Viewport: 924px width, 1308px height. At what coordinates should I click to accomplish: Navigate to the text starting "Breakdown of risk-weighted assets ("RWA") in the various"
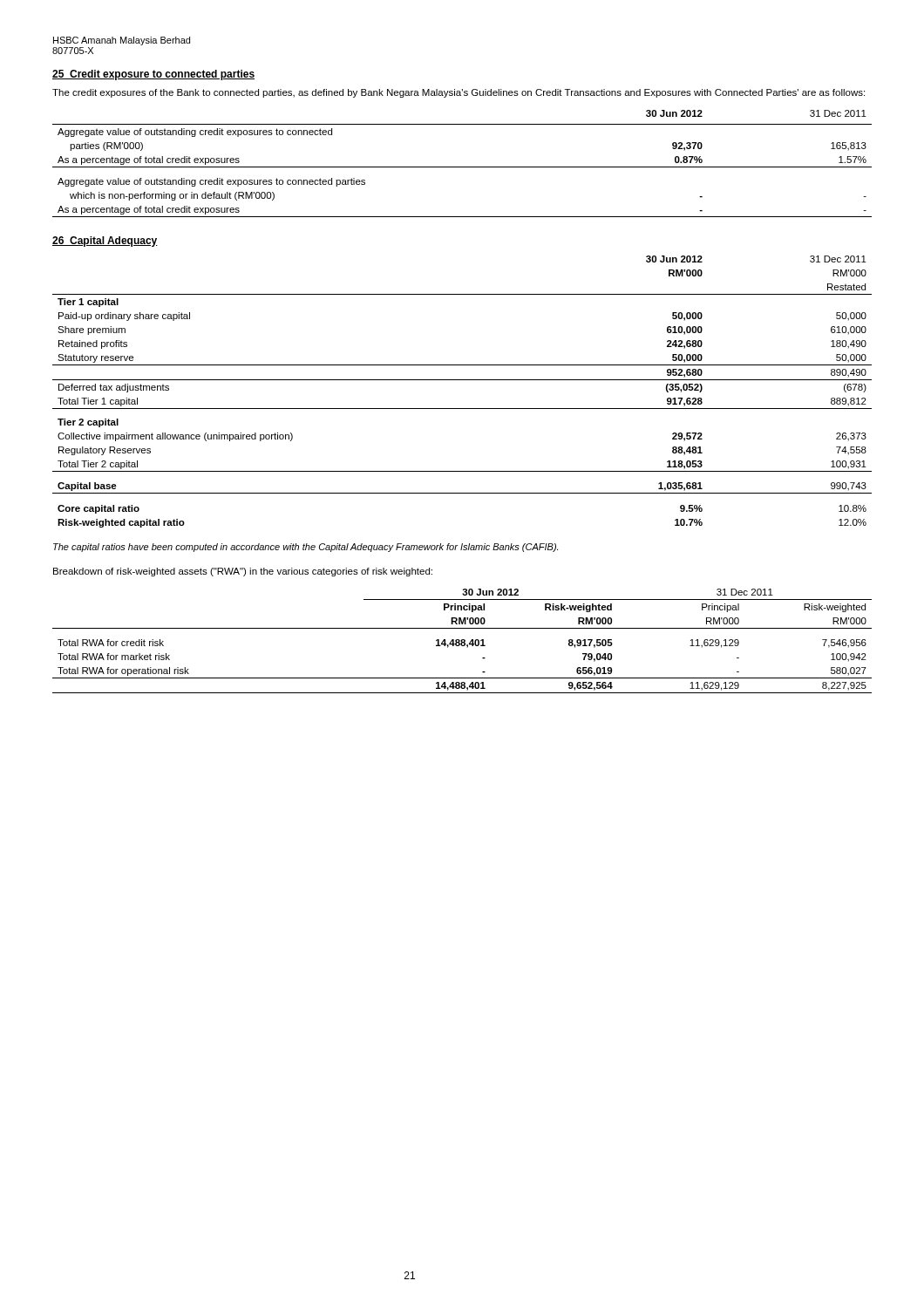tap(243, 571)
